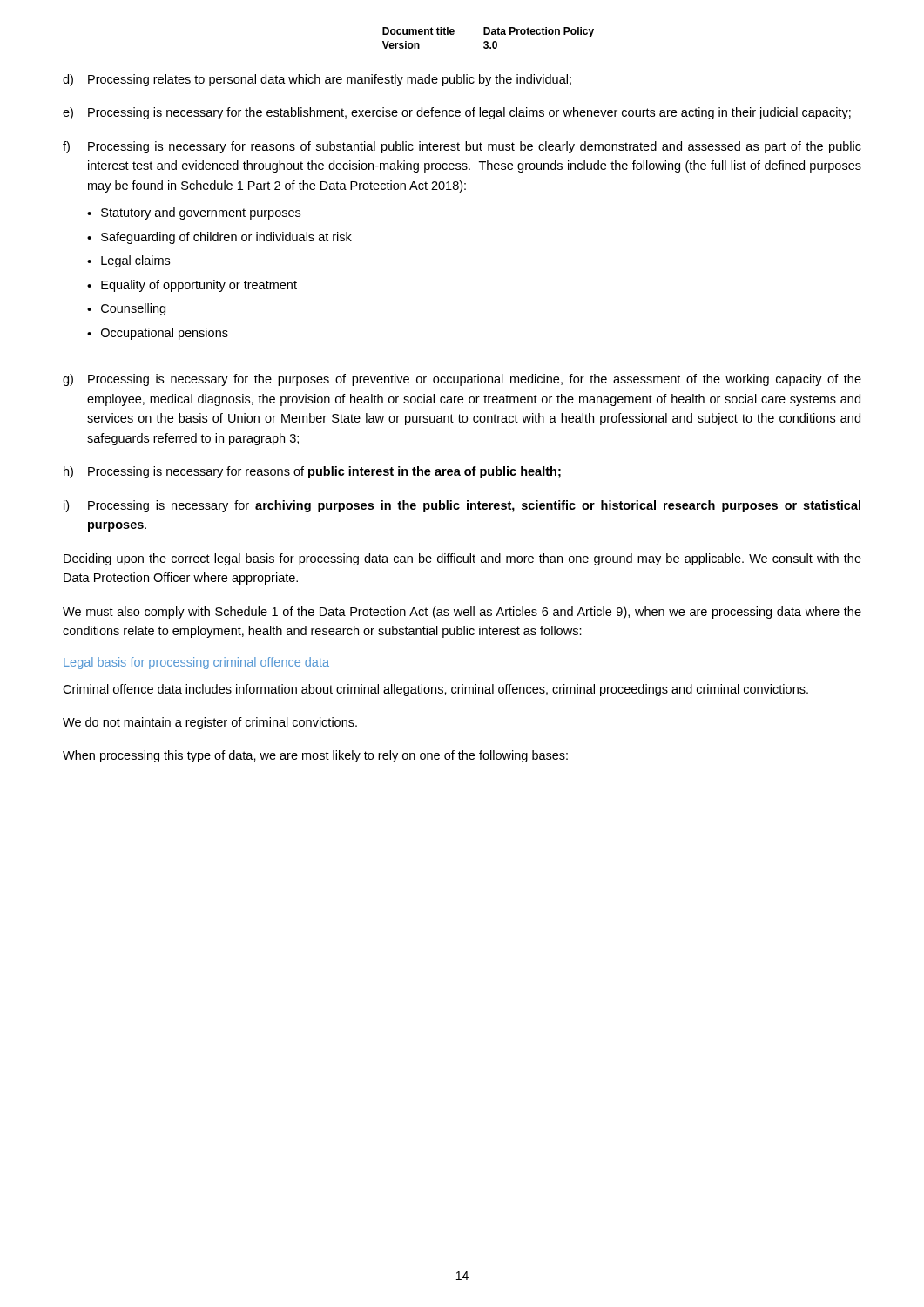The height and width of the screenshot is (1307, 924).
Task: Find the block on this page that starts "We must also comply with"
Action: [x=462, y=621]
